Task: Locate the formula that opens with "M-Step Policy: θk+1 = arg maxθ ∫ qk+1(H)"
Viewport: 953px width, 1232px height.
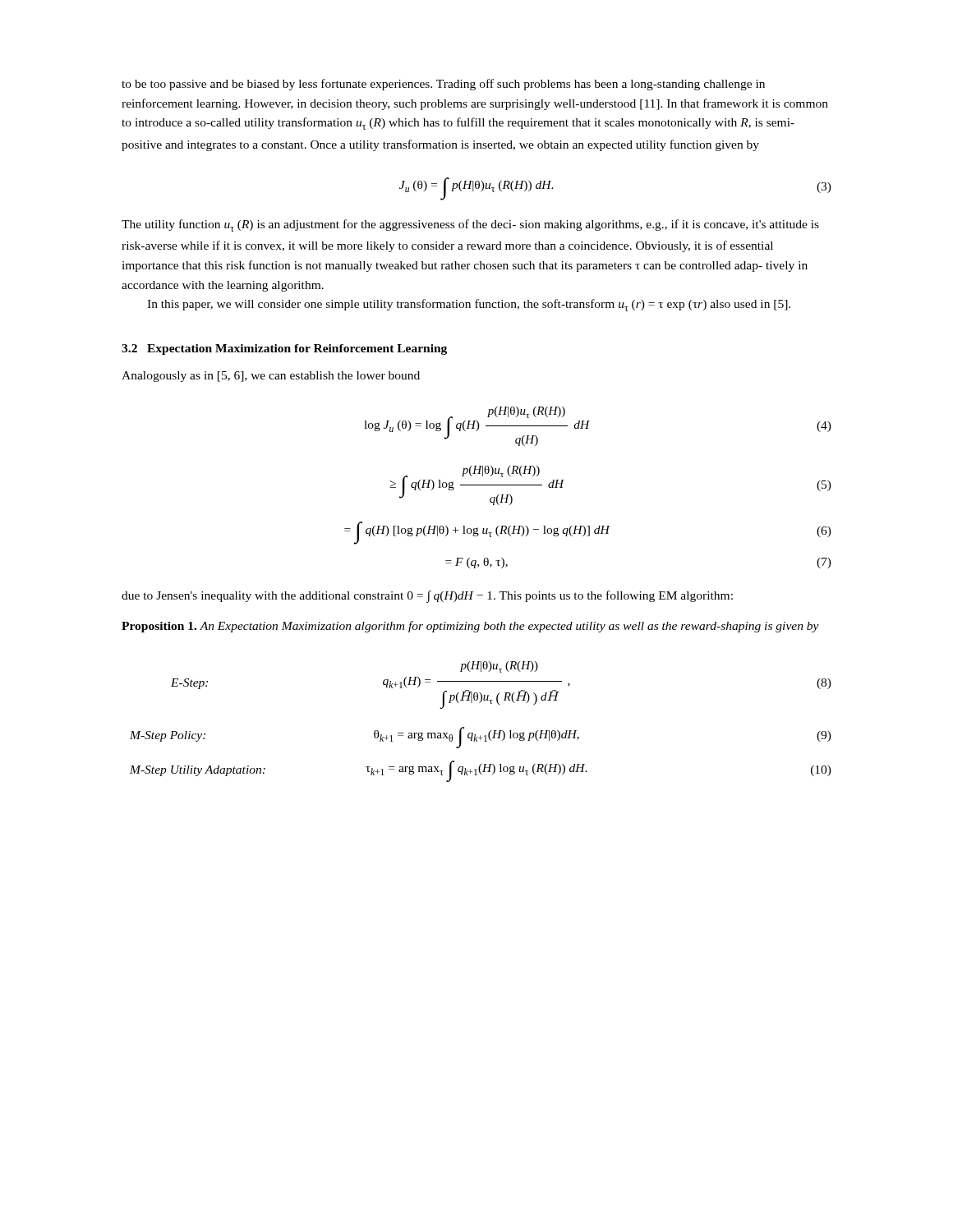Action: (481, 735)
